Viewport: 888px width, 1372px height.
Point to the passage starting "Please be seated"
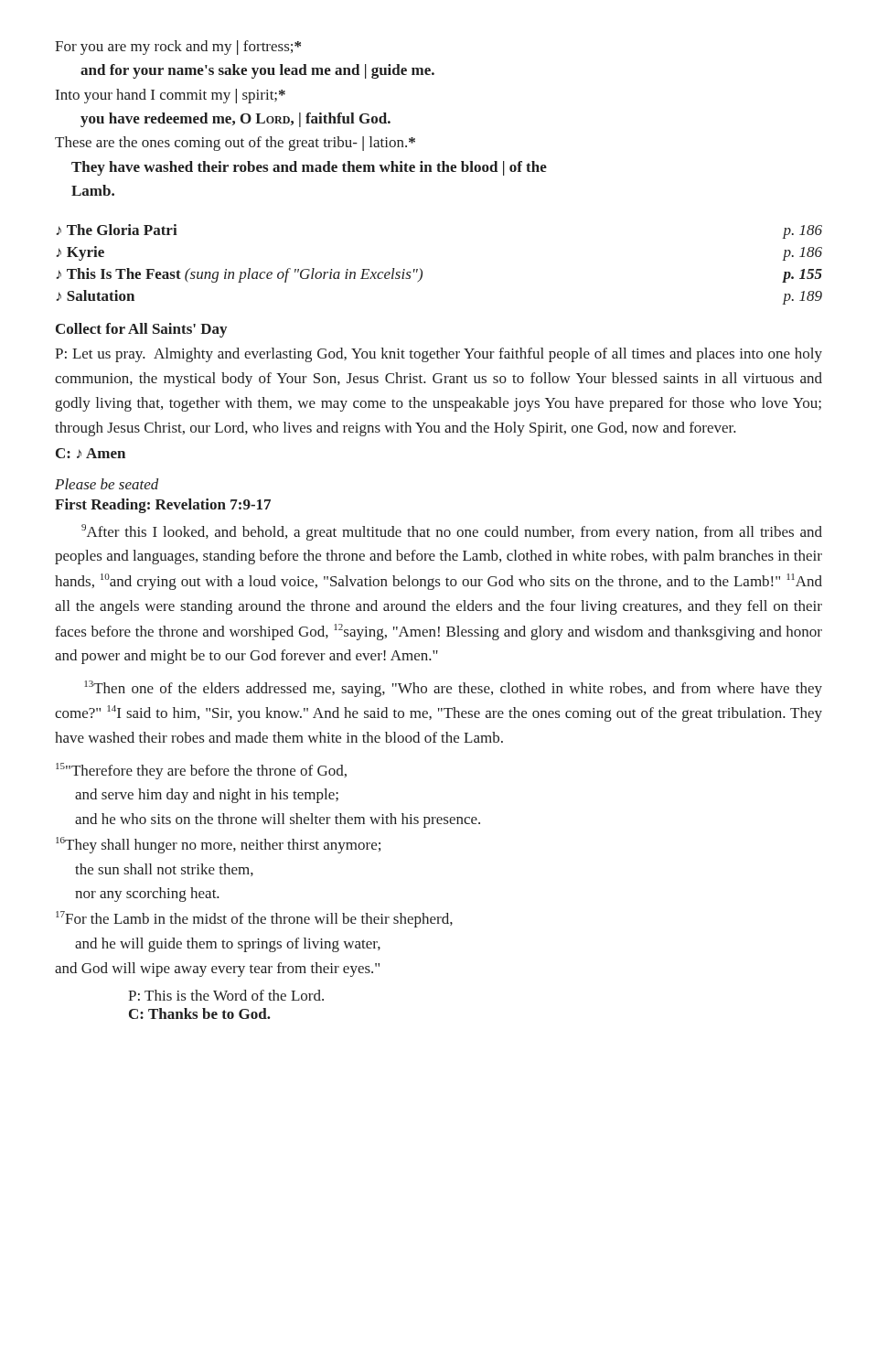(107, 484)
